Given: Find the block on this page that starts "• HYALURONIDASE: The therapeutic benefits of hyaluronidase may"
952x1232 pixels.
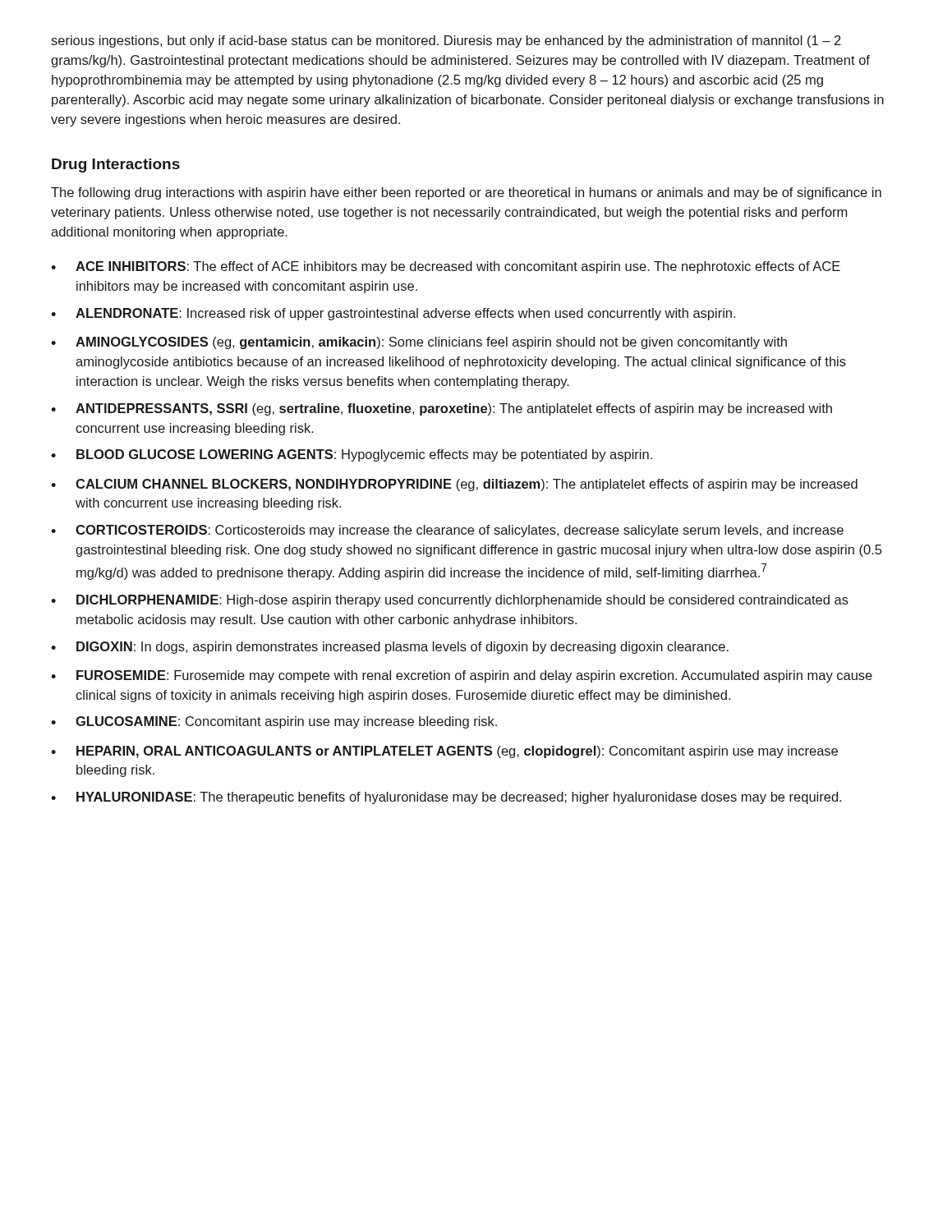Looking at the screenshot, I should [468, 799].
